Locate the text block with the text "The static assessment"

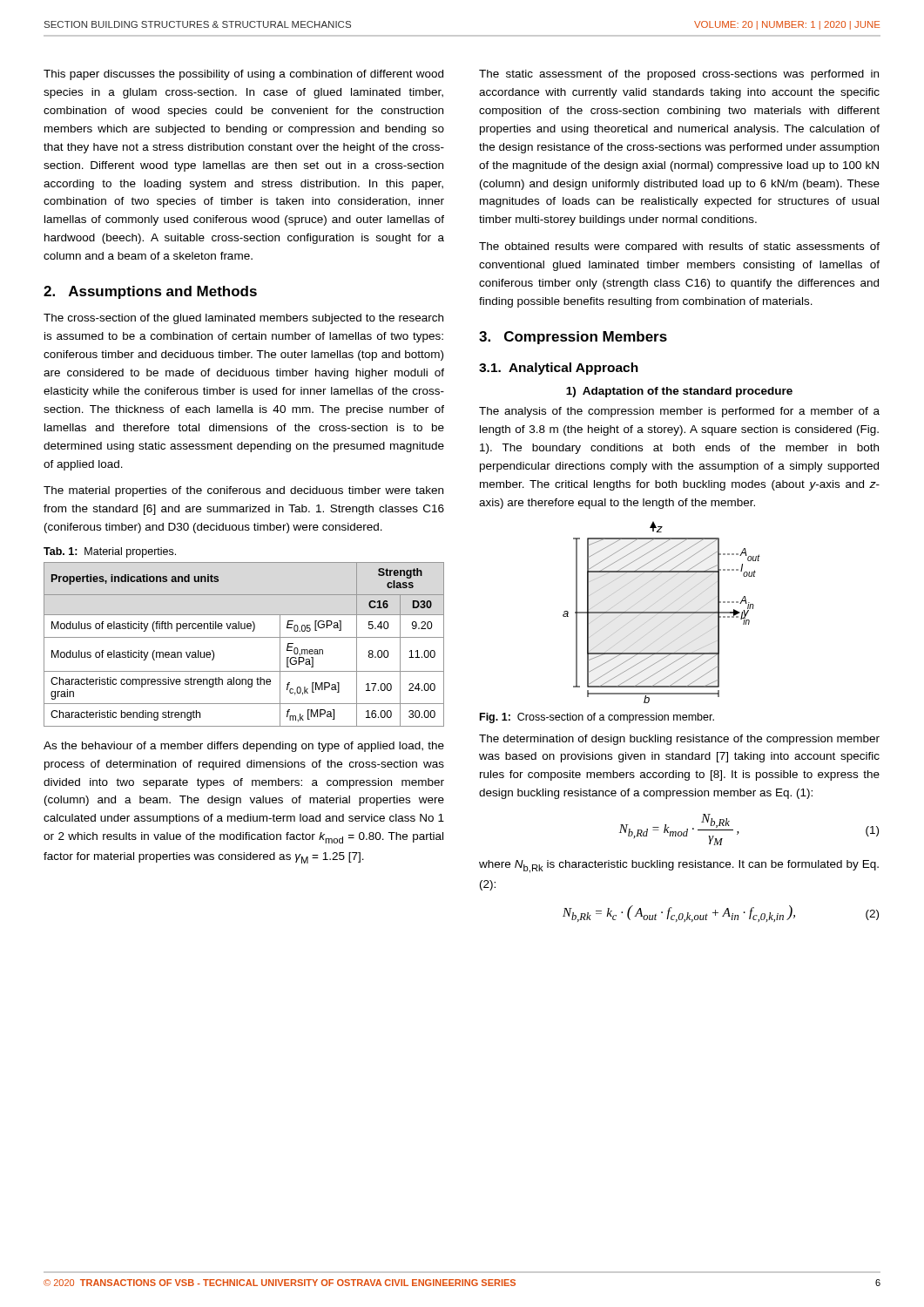(679, 147)
